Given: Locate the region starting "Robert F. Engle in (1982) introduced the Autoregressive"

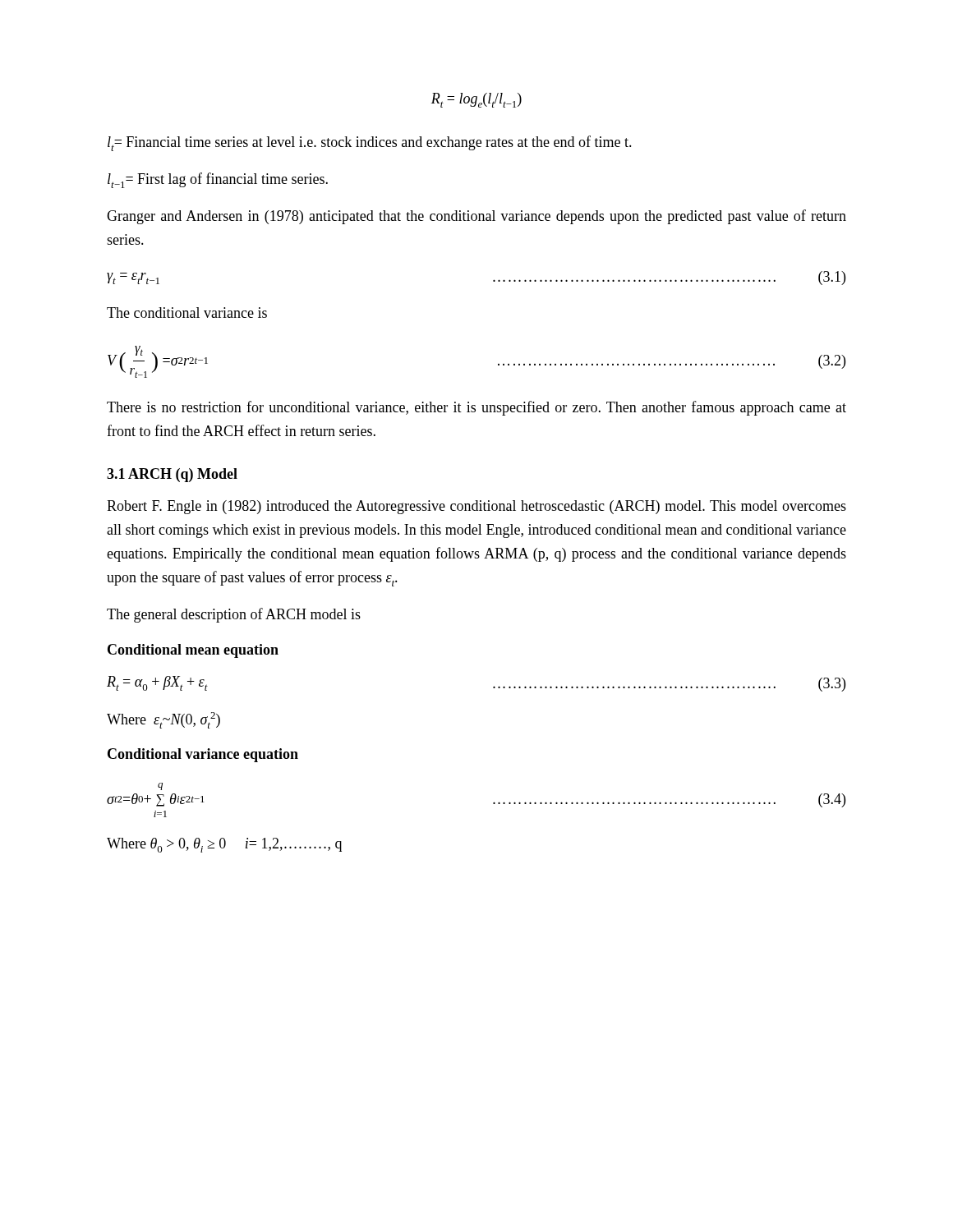Looking at the screenshot, I should pyautogui.click(x=476, y=543).
